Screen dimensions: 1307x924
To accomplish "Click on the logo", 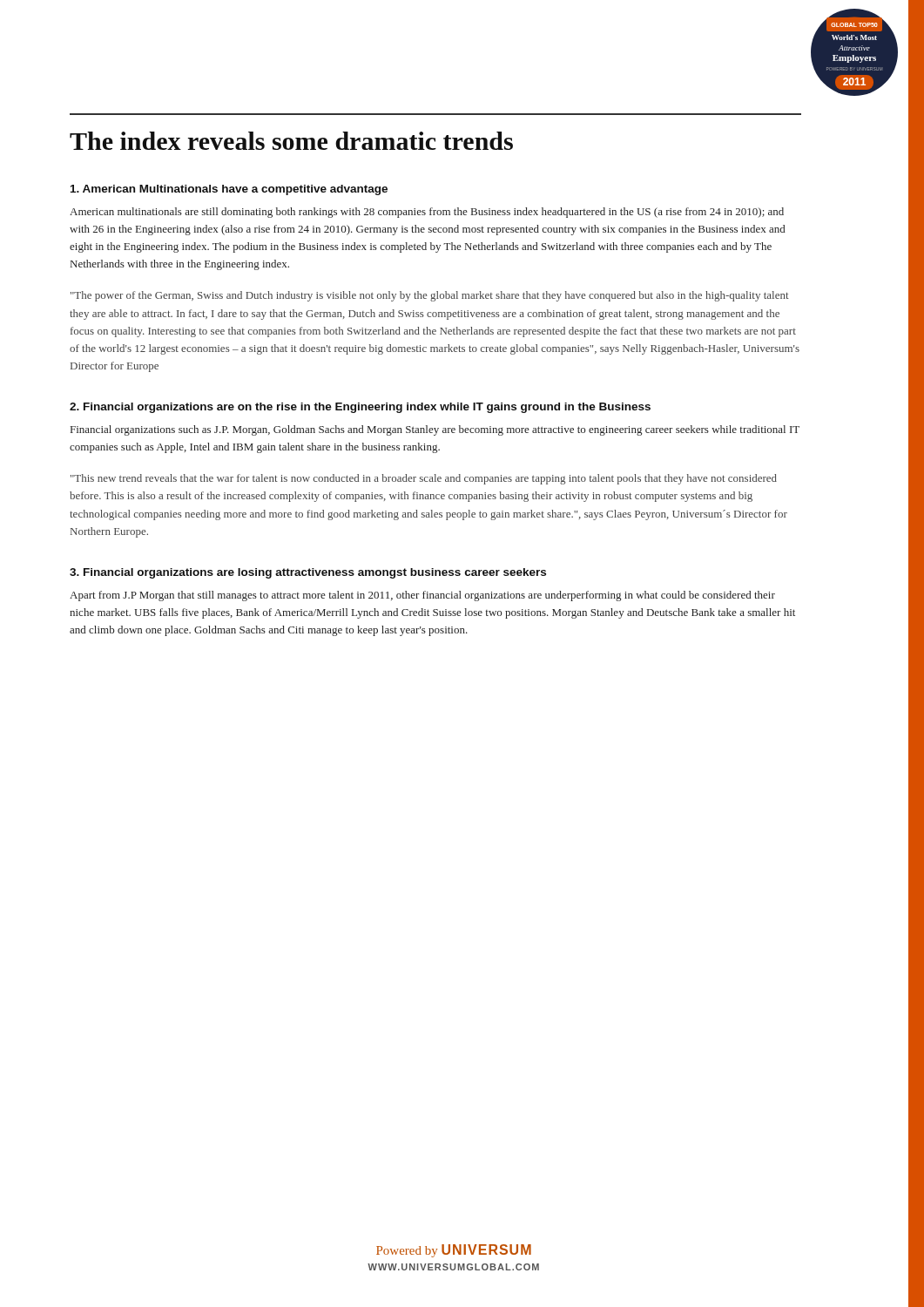I will pyautogui.click(x=854, y=52).
